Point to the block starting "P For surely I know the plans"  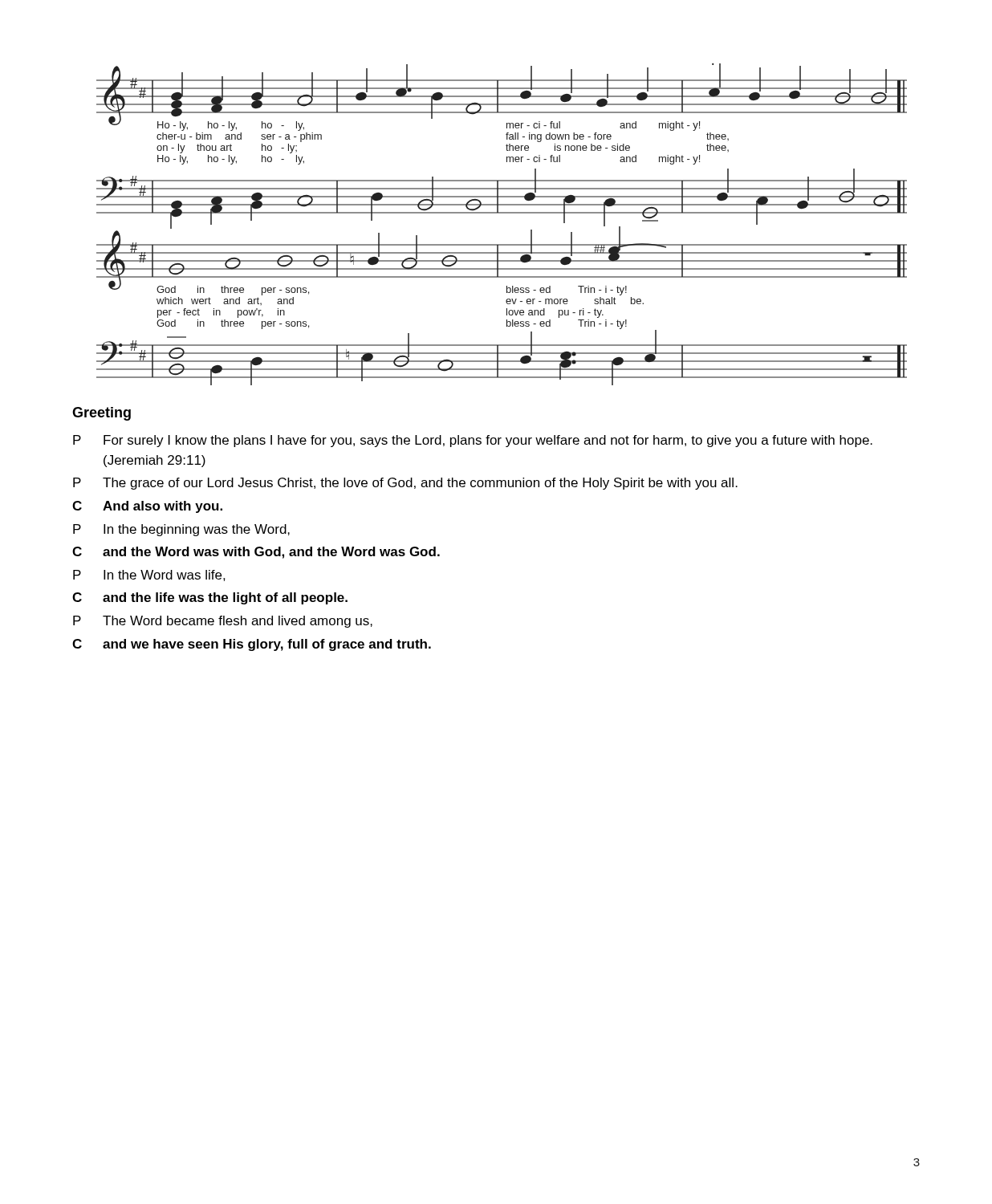pyautogui.click(x=496, y=451)
